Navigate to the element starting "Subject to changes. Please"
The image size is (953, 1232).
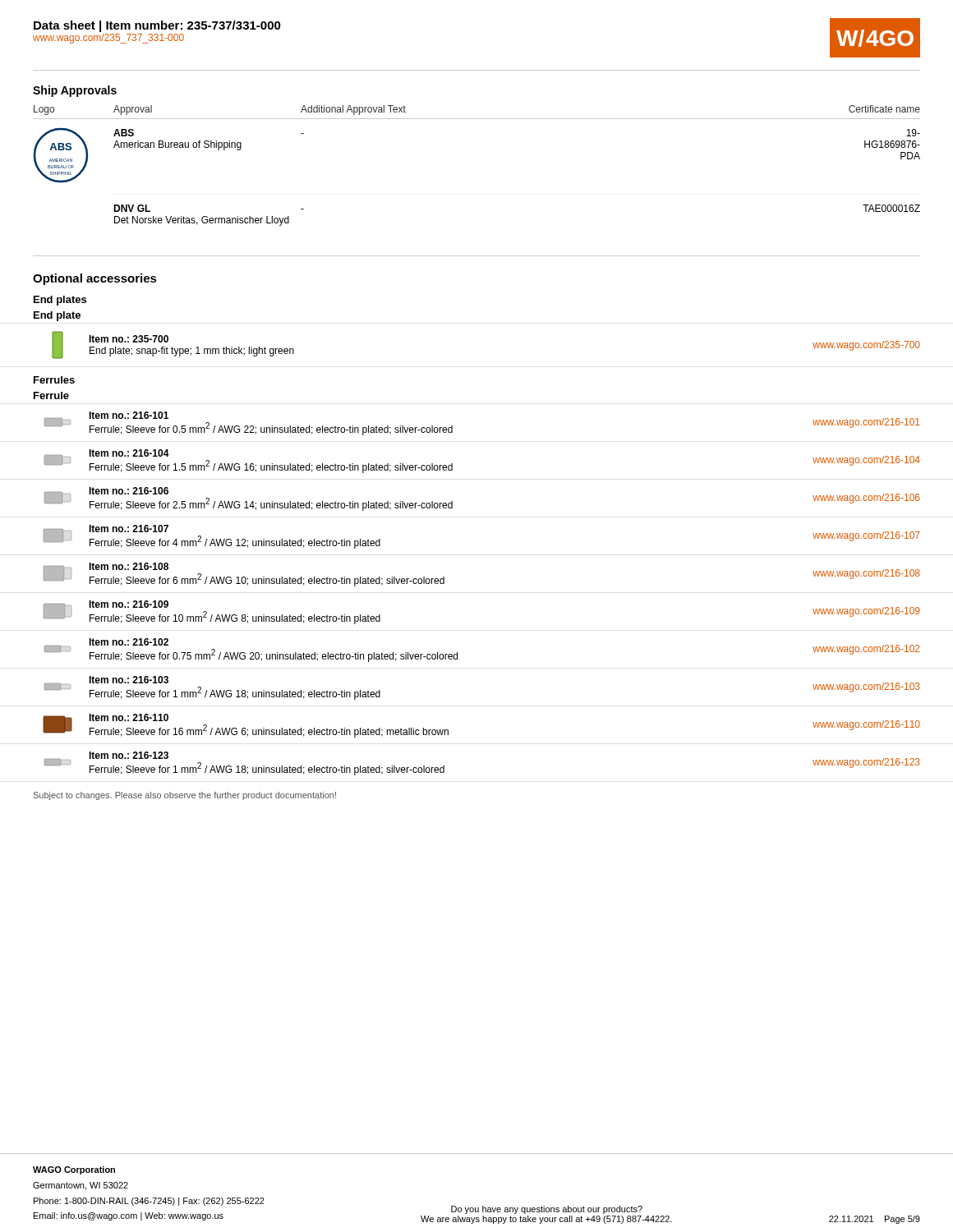(185, 795)
